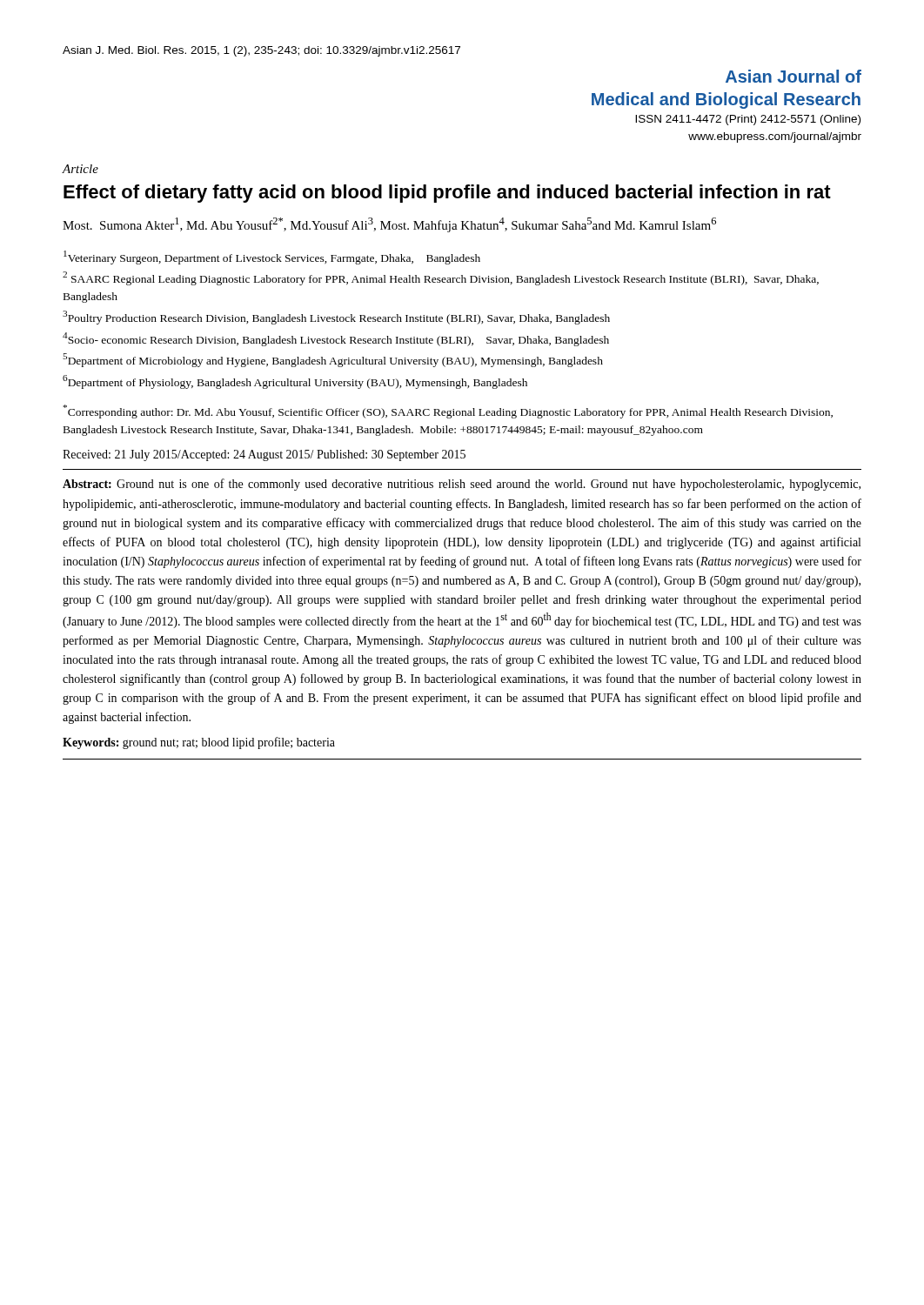The image size is (924, 1305).
Task: Point to the element starting "Most. Sumona Akter1, Md. Abu"
Action: (x=390, y=224)
